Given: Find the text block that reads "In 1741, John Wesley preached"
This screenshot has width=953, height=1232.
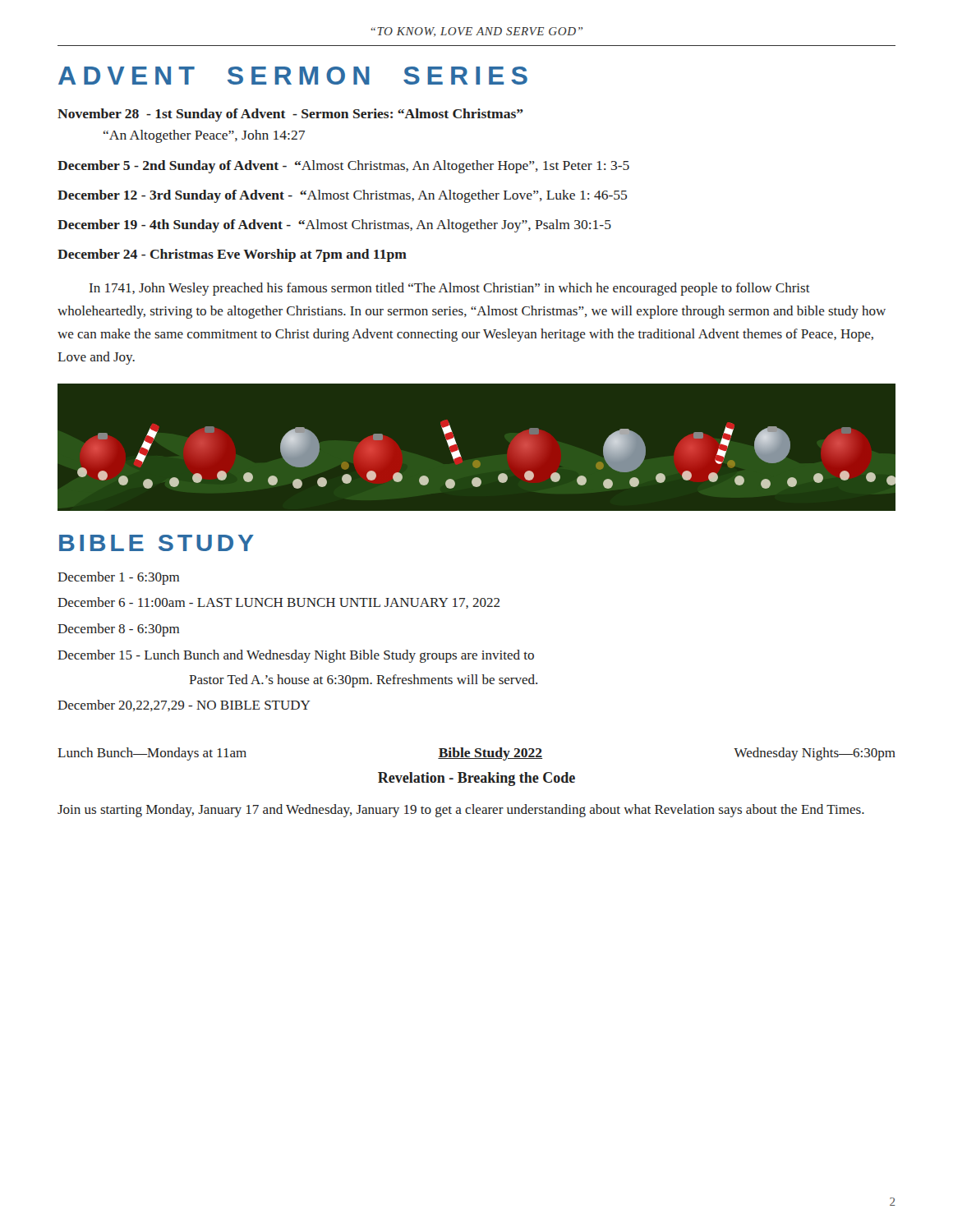Looking at the screenshot, I should 472,322.
